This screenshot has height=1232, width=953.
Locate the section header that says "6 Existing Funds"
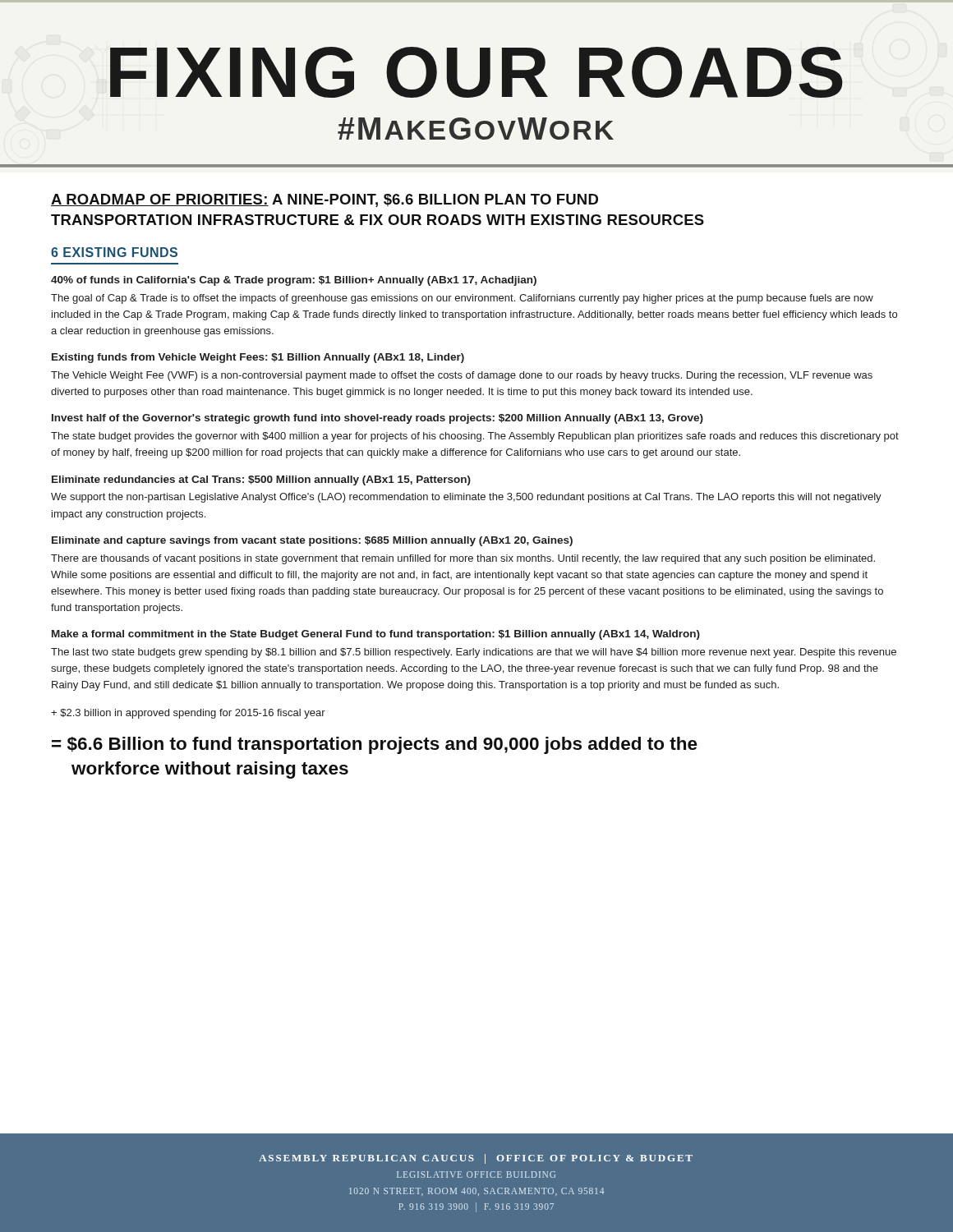115,252
